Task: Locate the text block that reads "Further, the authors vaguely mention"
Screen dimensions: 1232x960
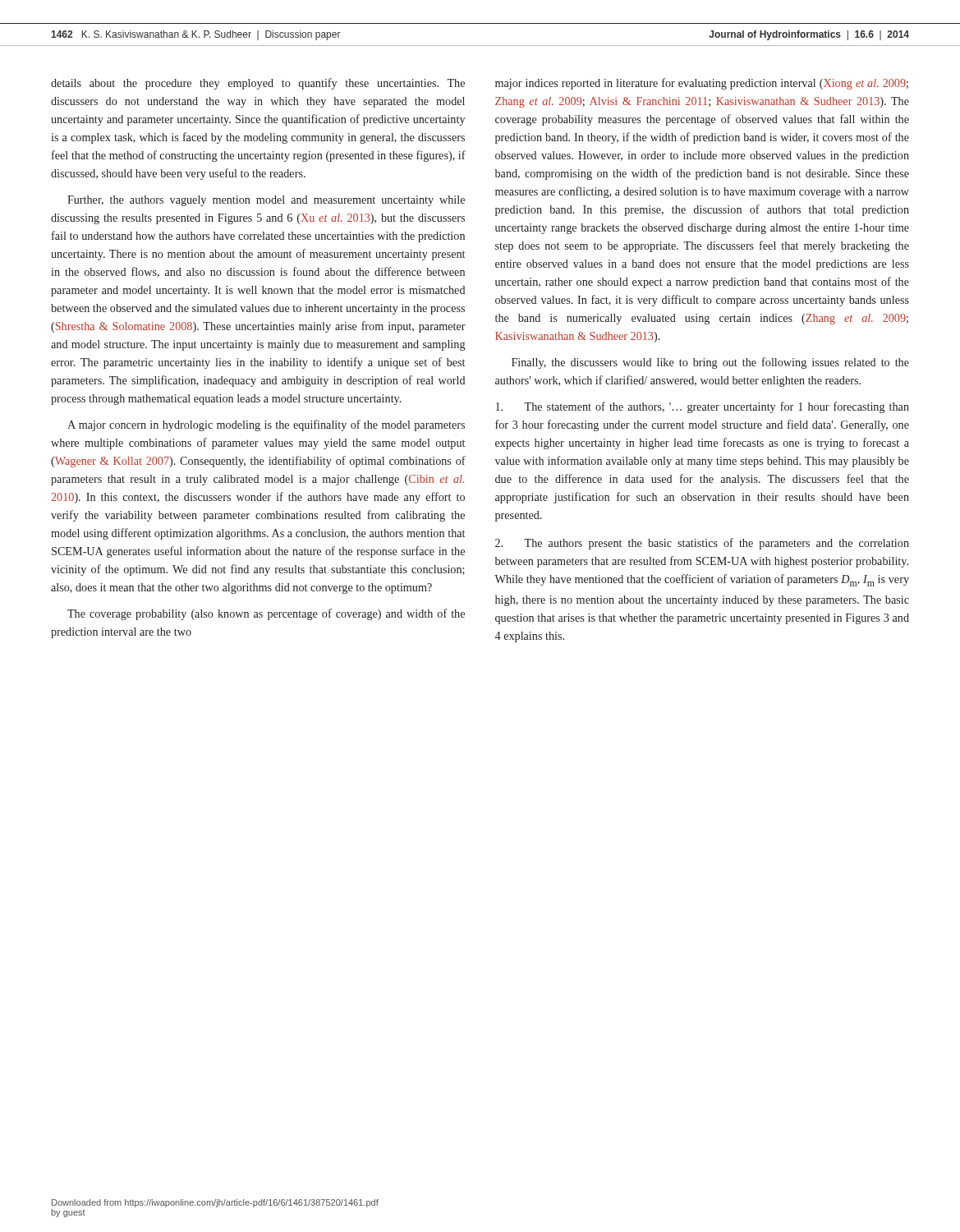Action: pos(258,299)
